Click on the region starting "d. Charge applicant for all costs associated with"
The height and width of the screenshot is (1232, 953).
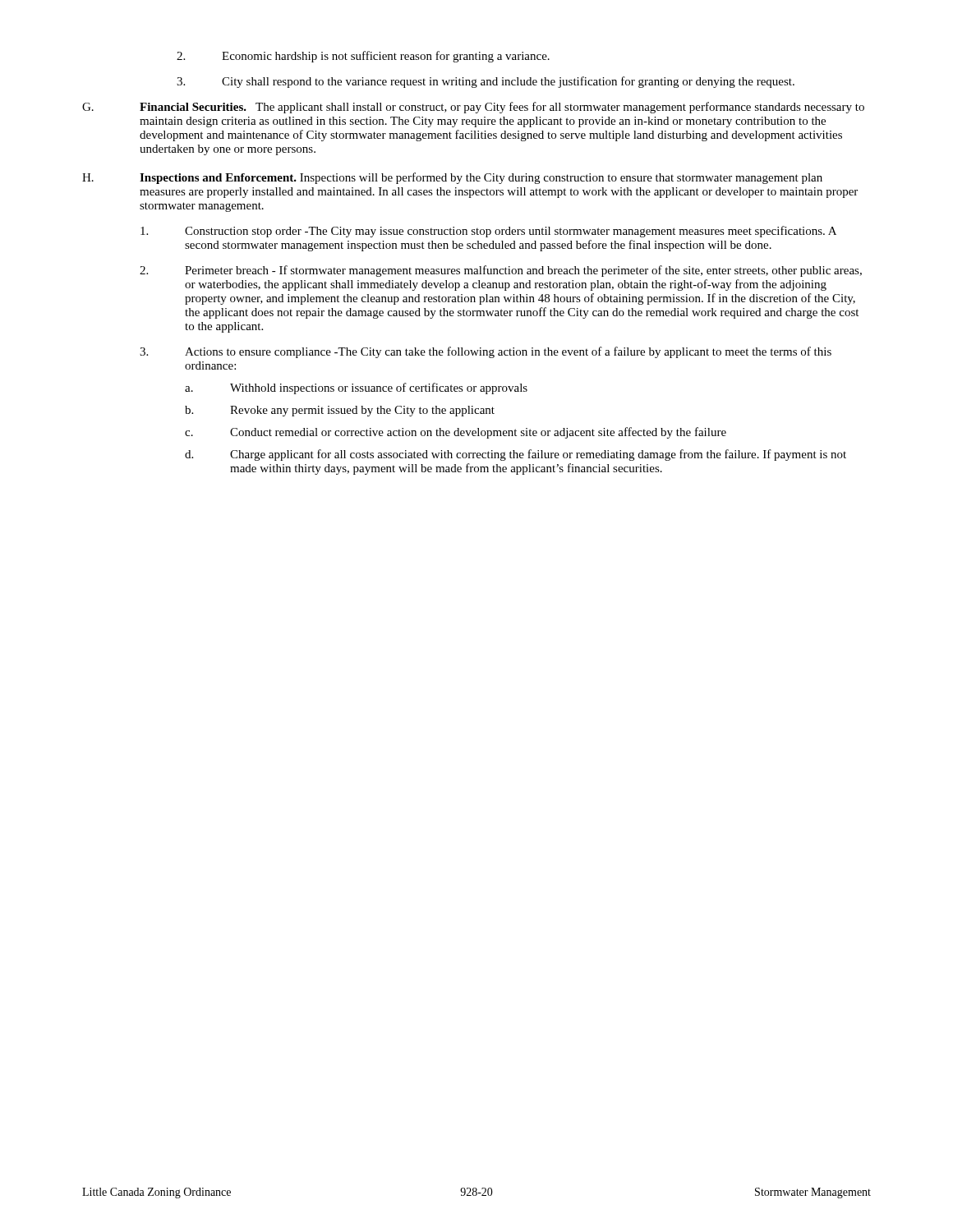click(528, 462)
